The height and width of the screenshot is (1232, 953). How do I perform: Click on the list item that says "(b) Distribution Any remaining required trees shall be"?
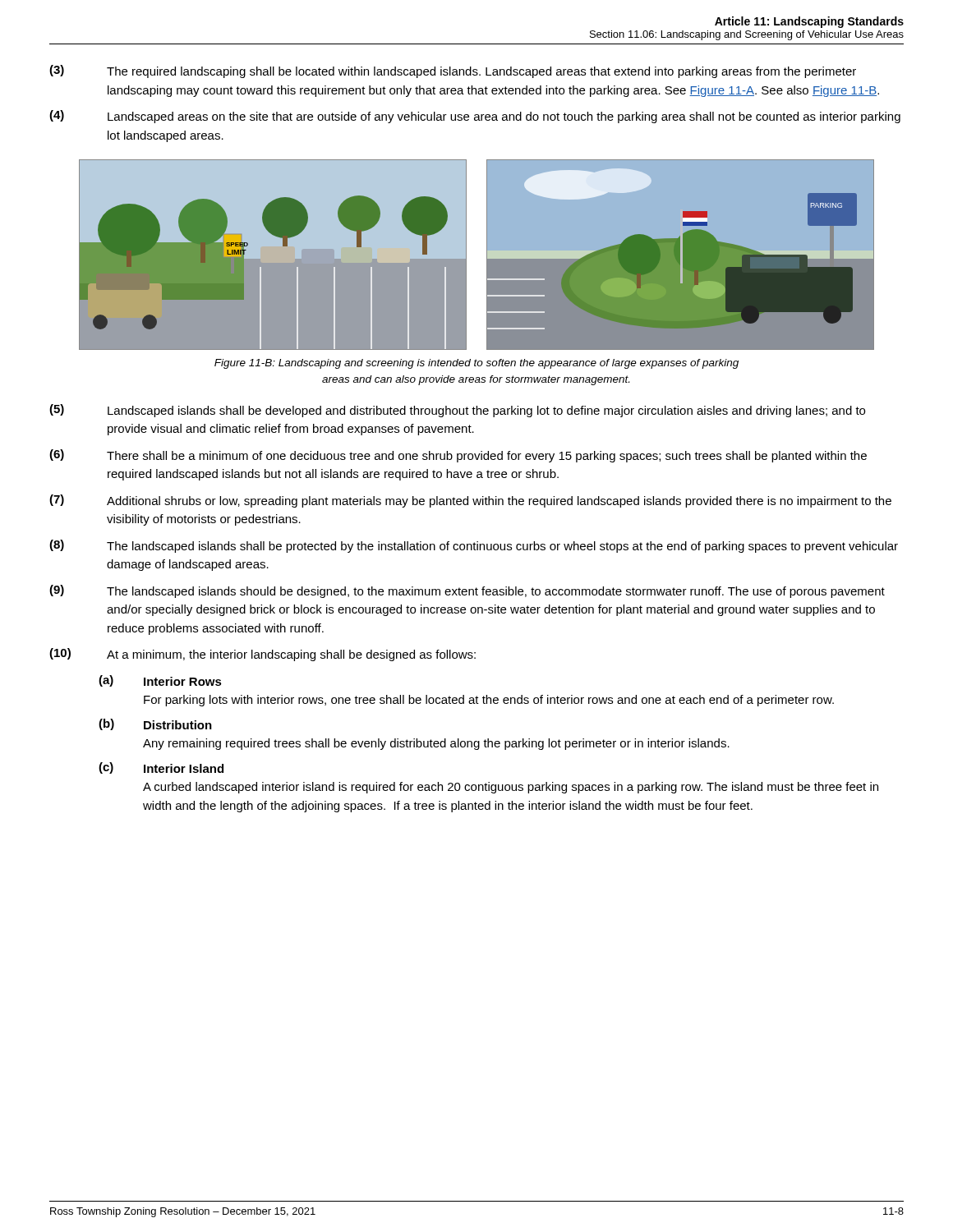(x=501, y=734)
